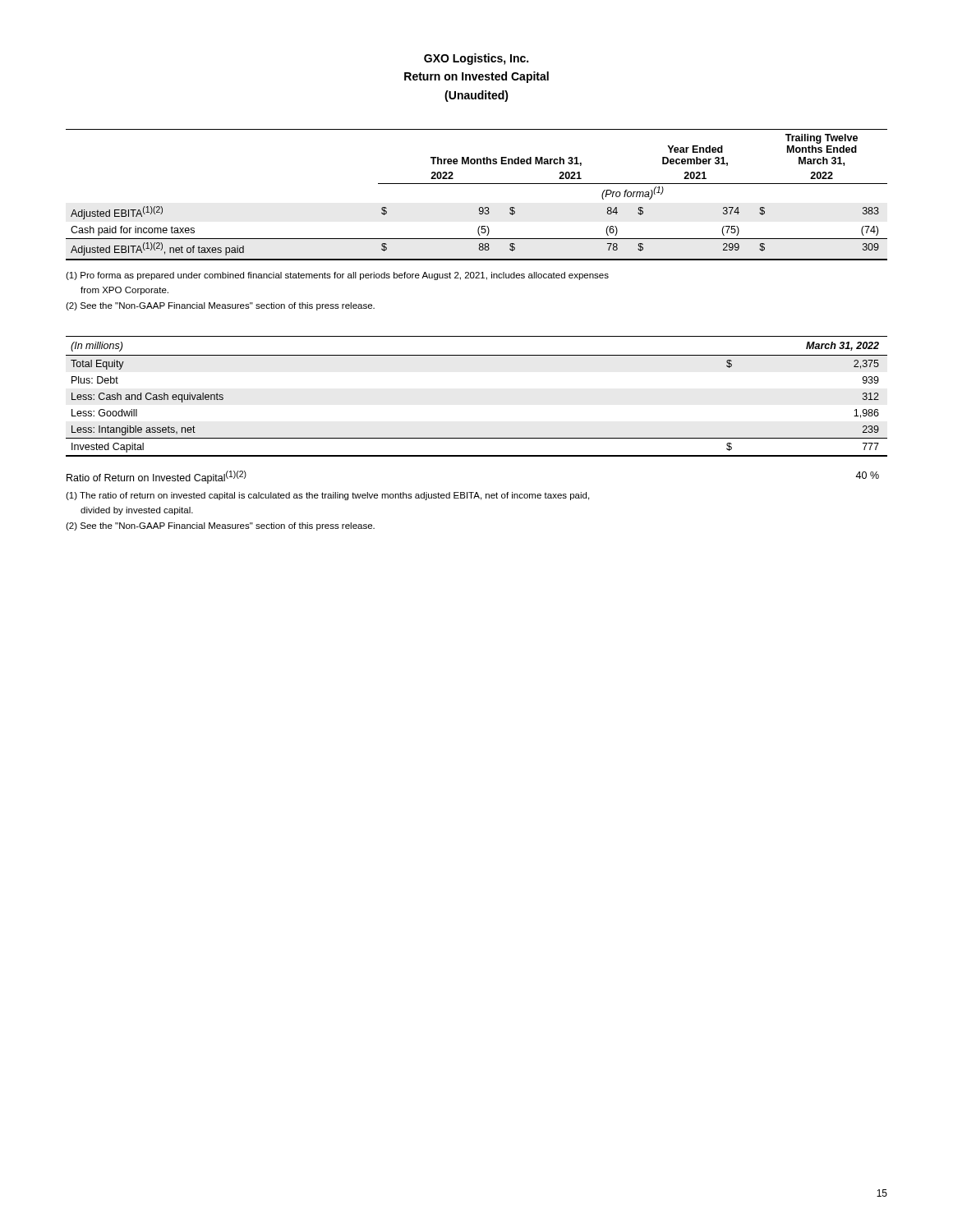Find the table that mentions "Less: Intangible assets,"
Screen dimensions: 1232x953
pyautogui.click(x=476, y=396)
